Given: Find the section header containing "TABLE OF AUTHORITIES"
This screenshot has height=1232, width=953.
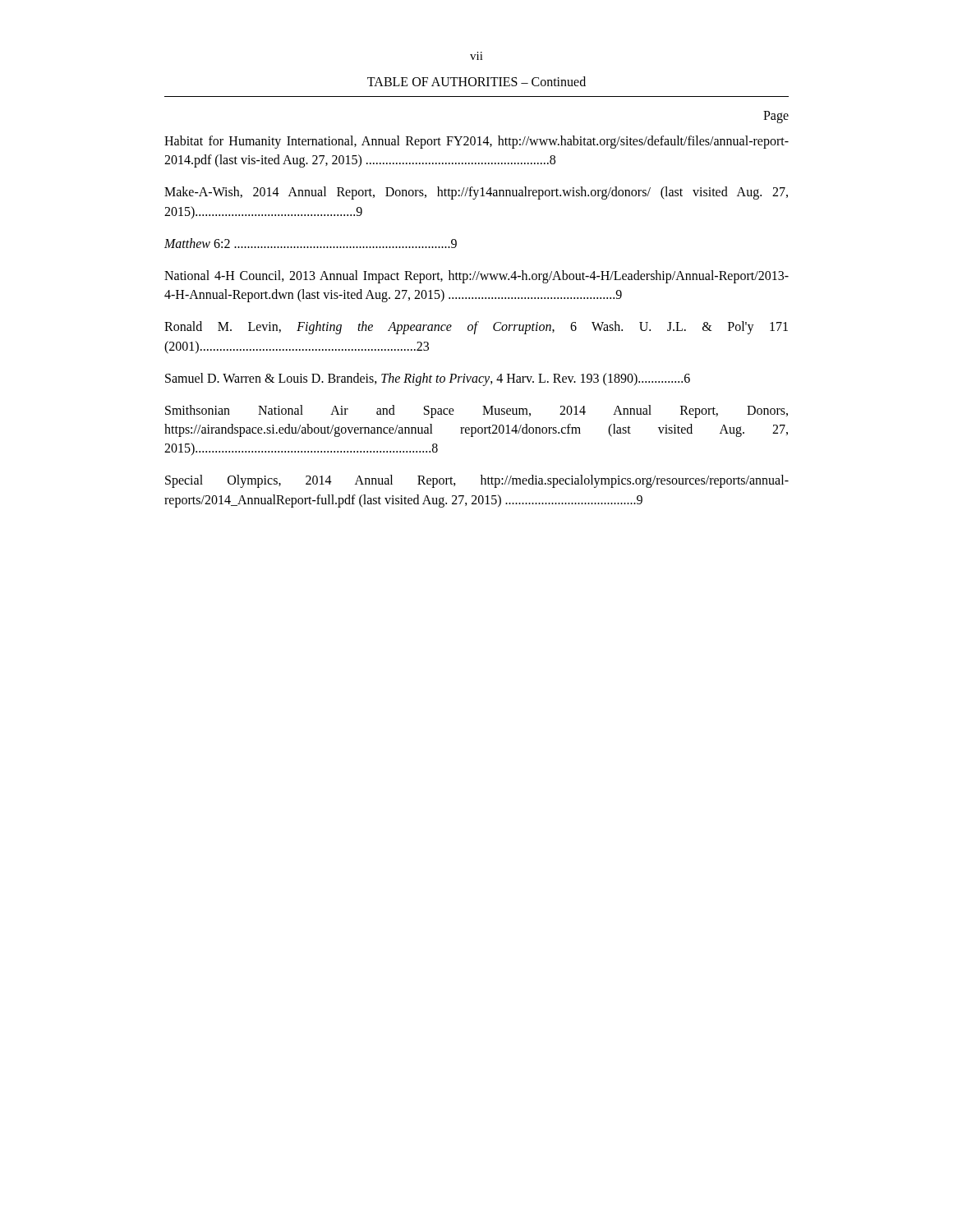Looking at the screenshot, I should point(476,82).
